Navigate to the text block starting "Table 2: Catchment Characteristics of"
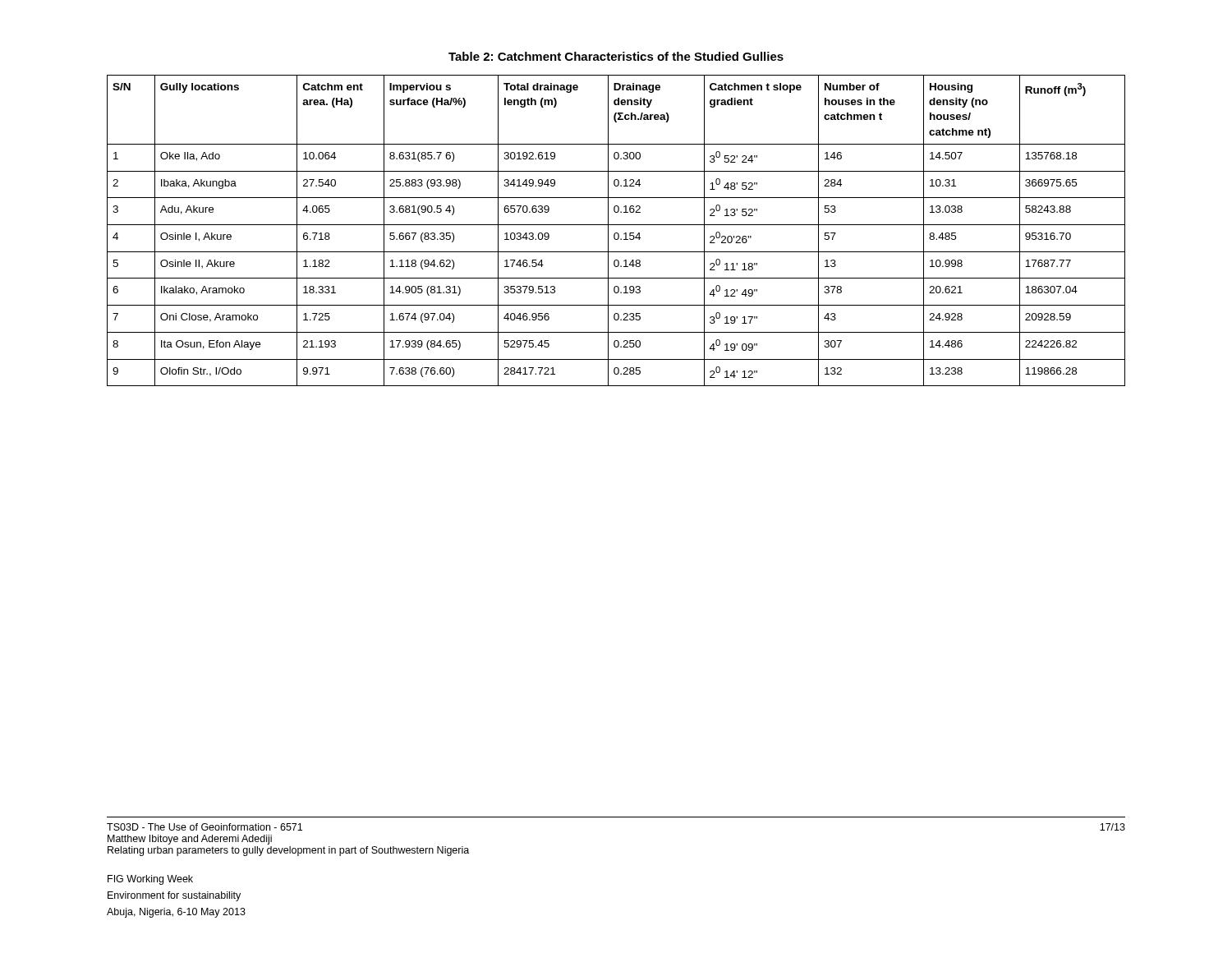The image size is (1232, 953). pos(616,56)
